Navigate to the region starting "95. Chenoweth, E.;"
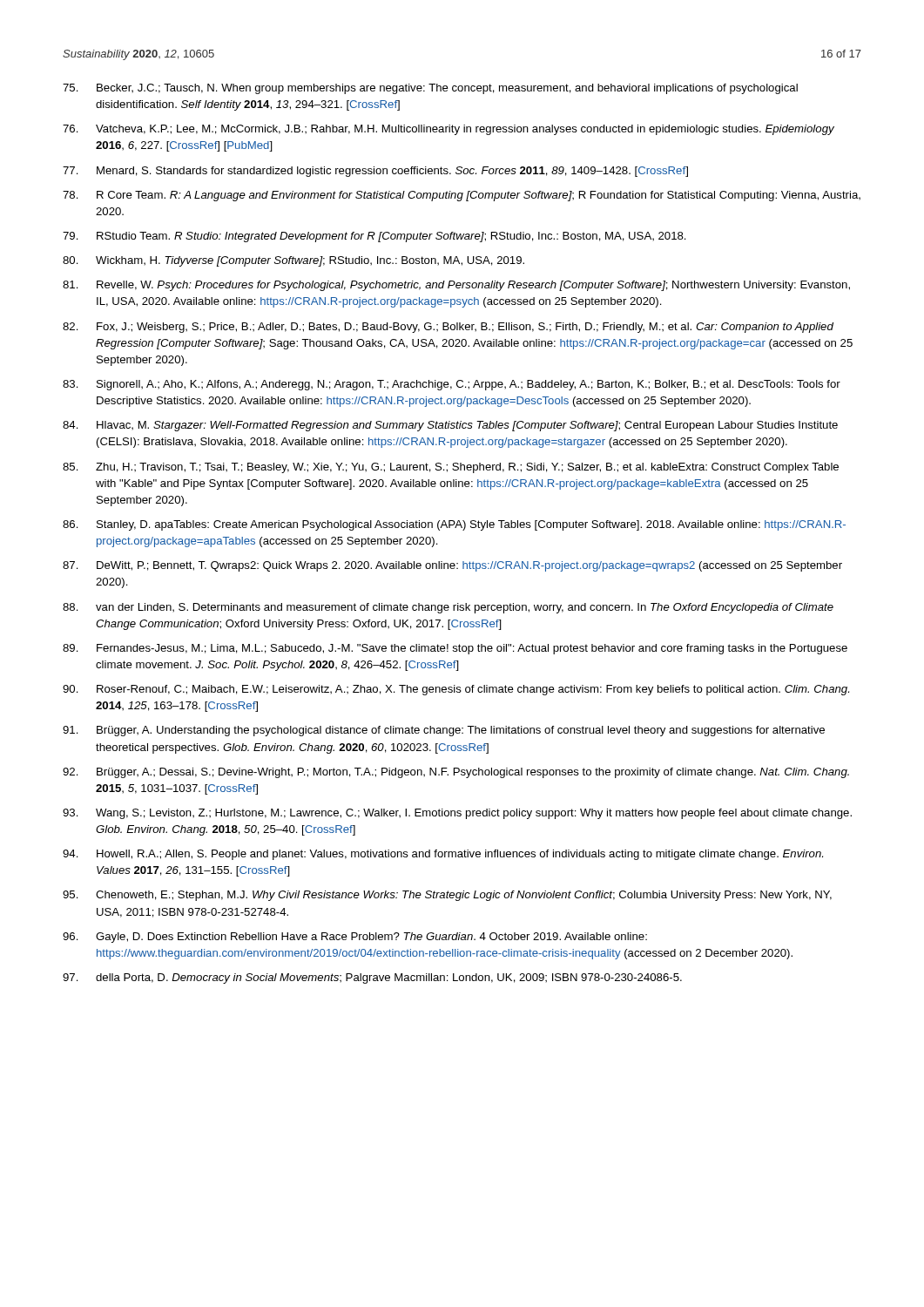Image resolution: width=924 pixels, height=1307 pixels. tap(462, 903)
